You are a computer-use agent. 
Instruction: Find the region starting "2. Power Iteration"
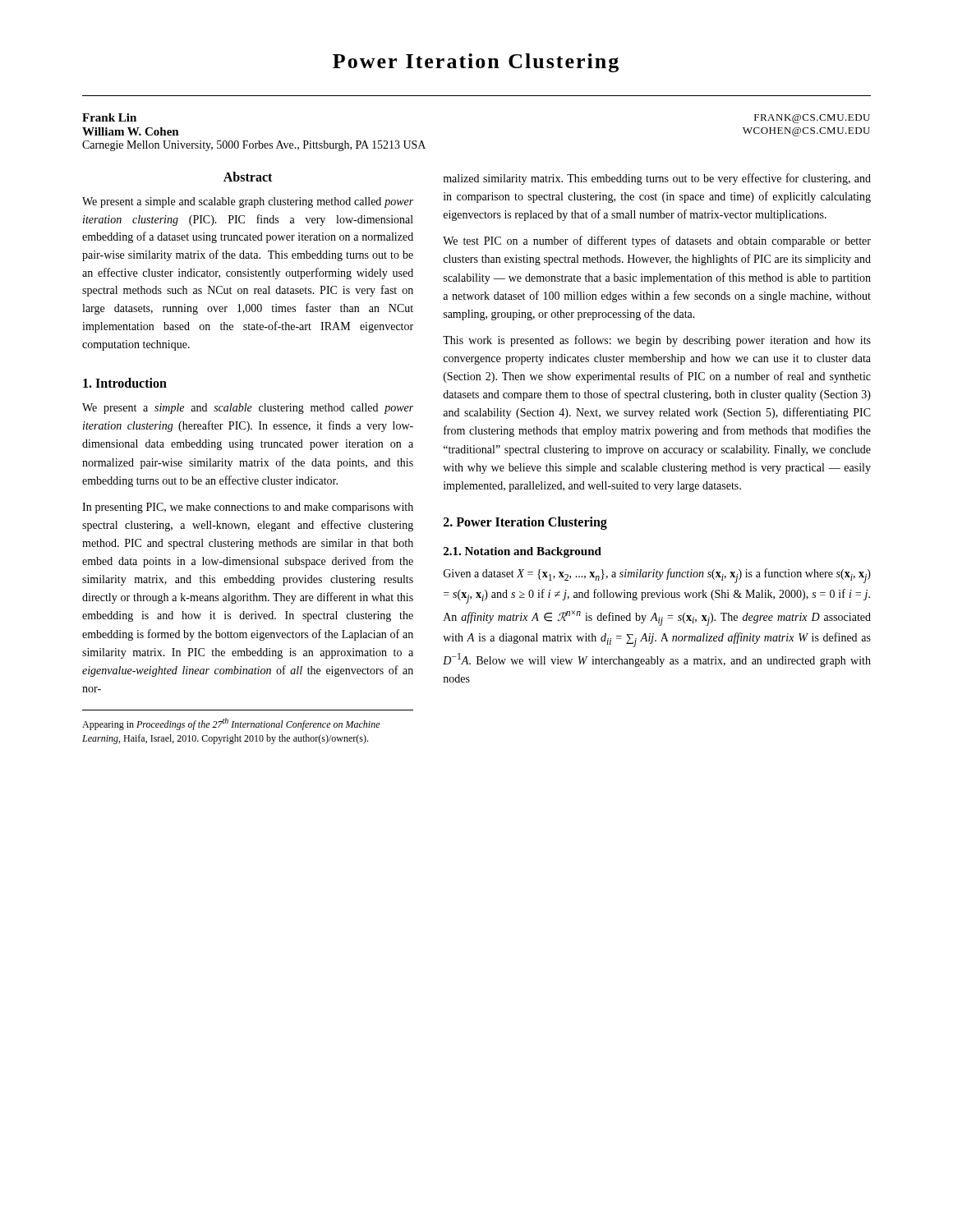[x=525, y=522]
